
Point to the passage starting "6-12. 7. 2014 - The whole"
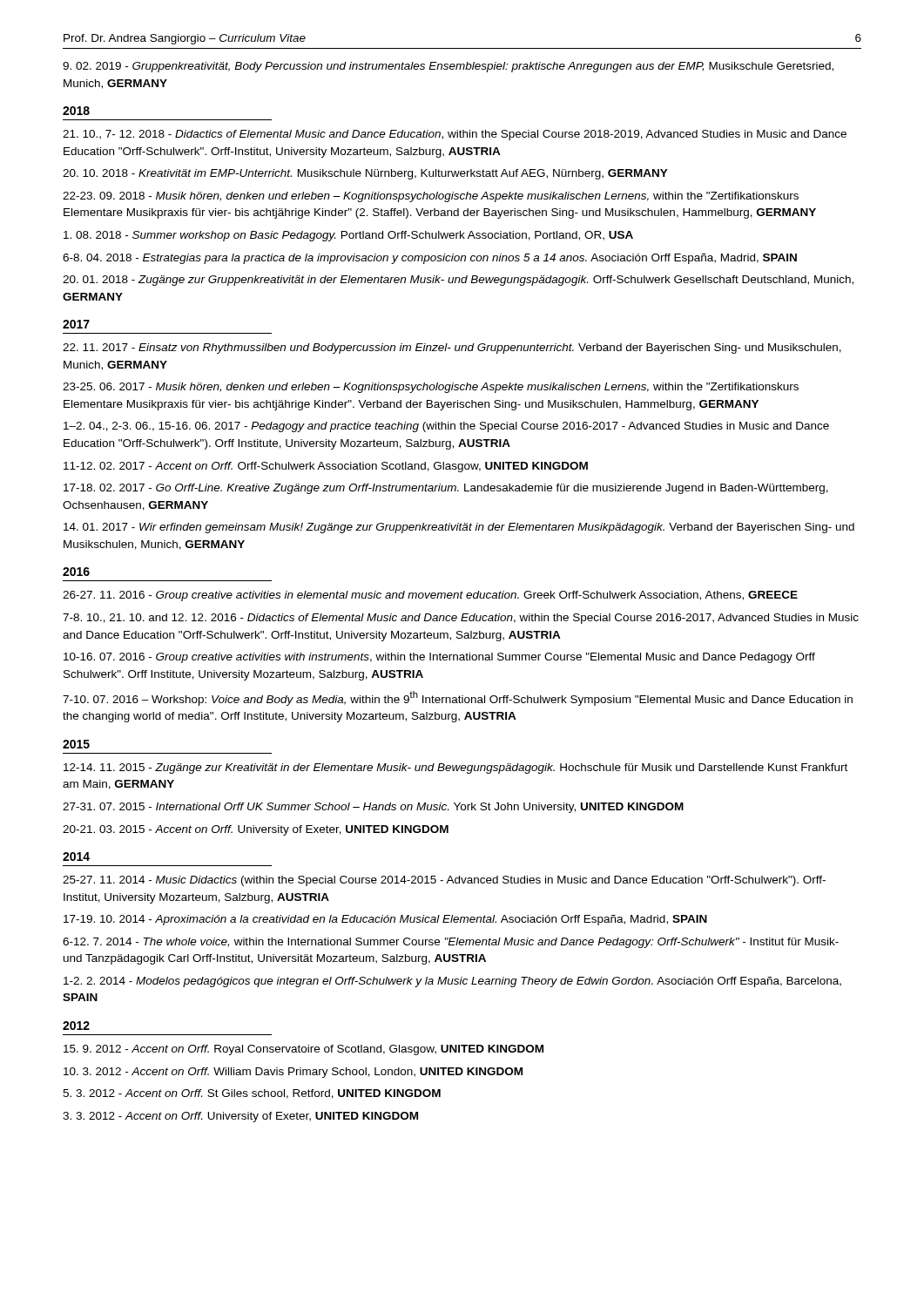451,950
